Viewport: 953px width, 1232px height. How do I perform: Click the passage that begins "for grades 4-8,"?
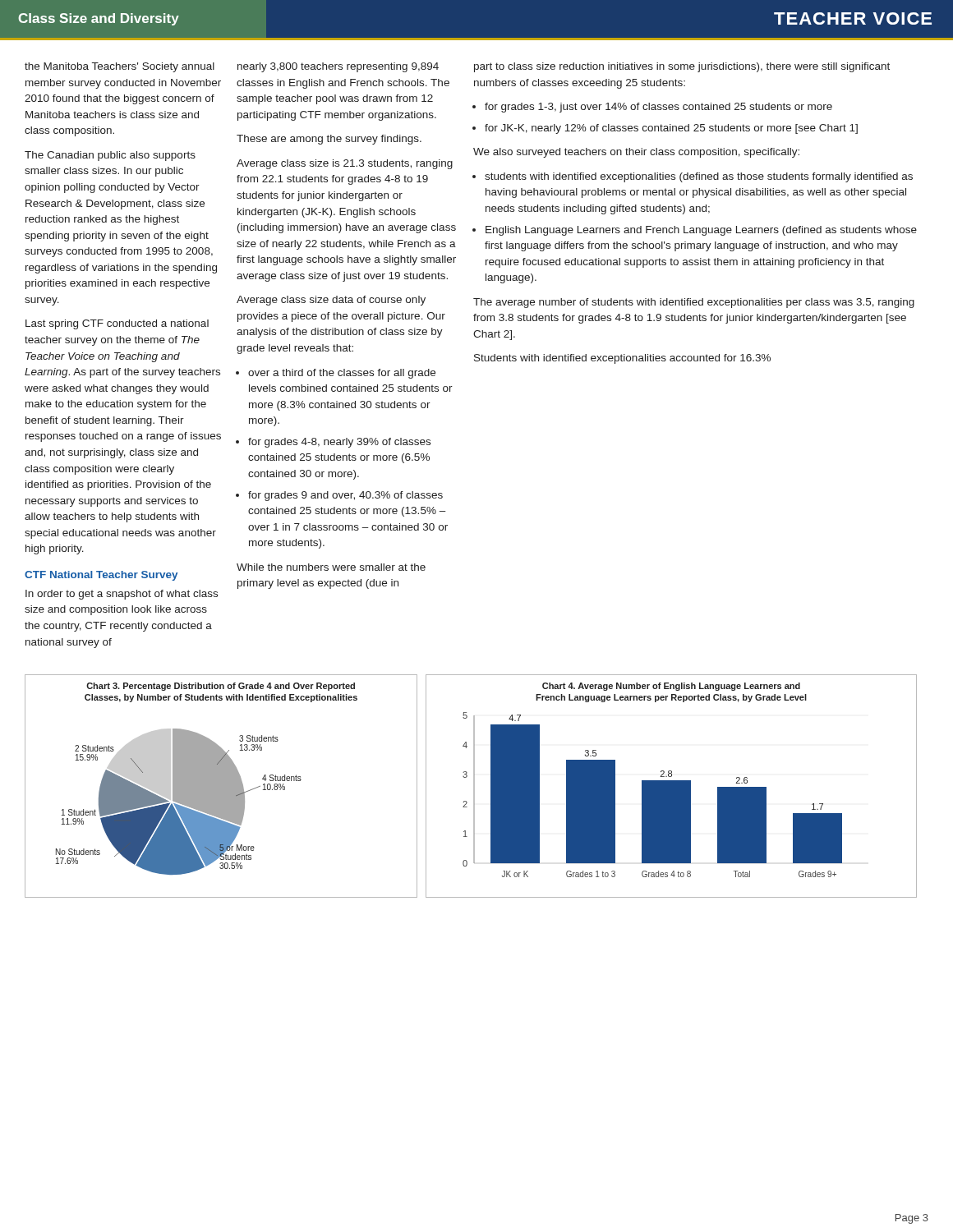[x=340, y=457]
